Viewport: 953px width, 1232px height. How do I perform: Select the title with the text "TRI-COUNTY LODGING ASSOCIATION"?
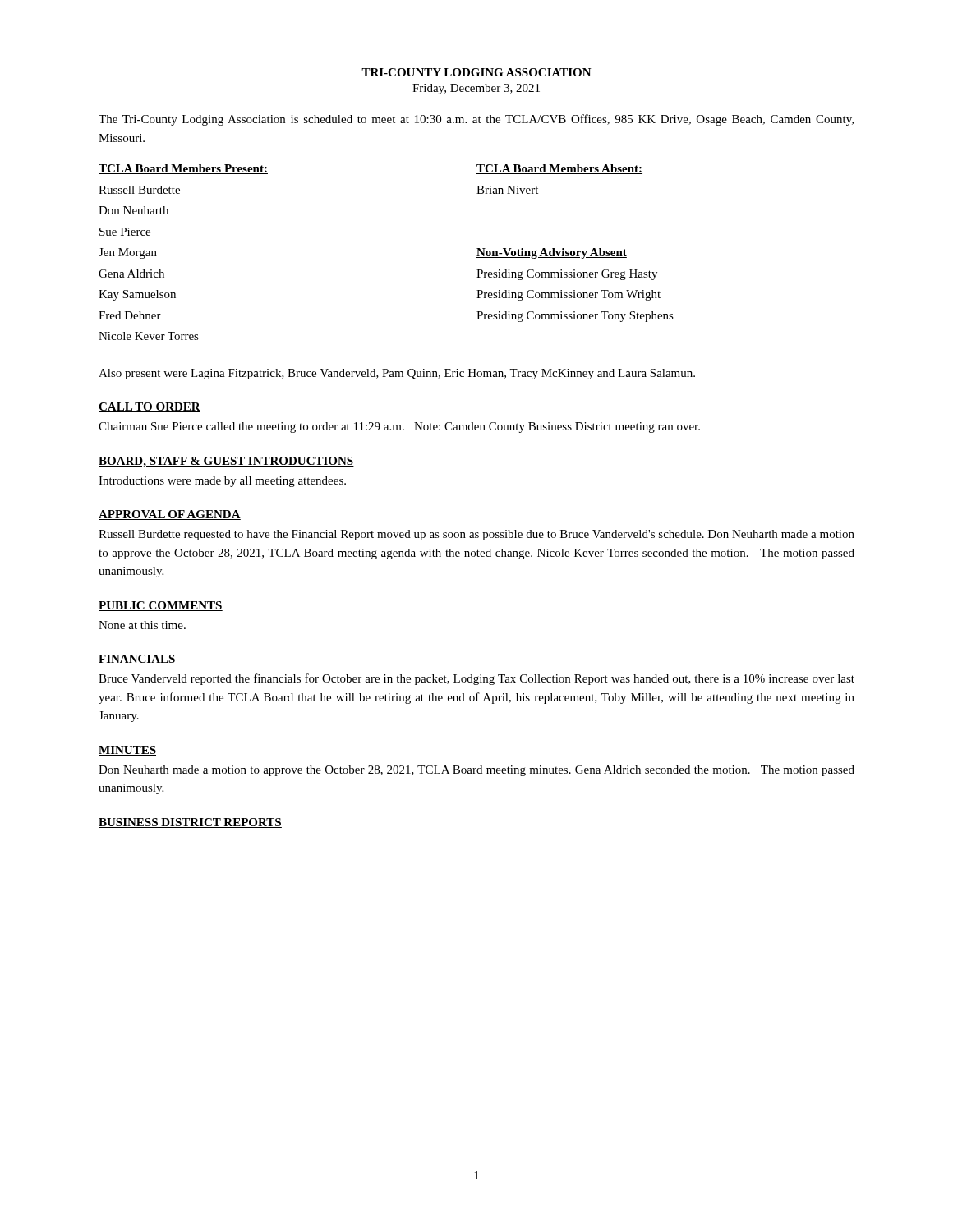click(x=476, y=72)
